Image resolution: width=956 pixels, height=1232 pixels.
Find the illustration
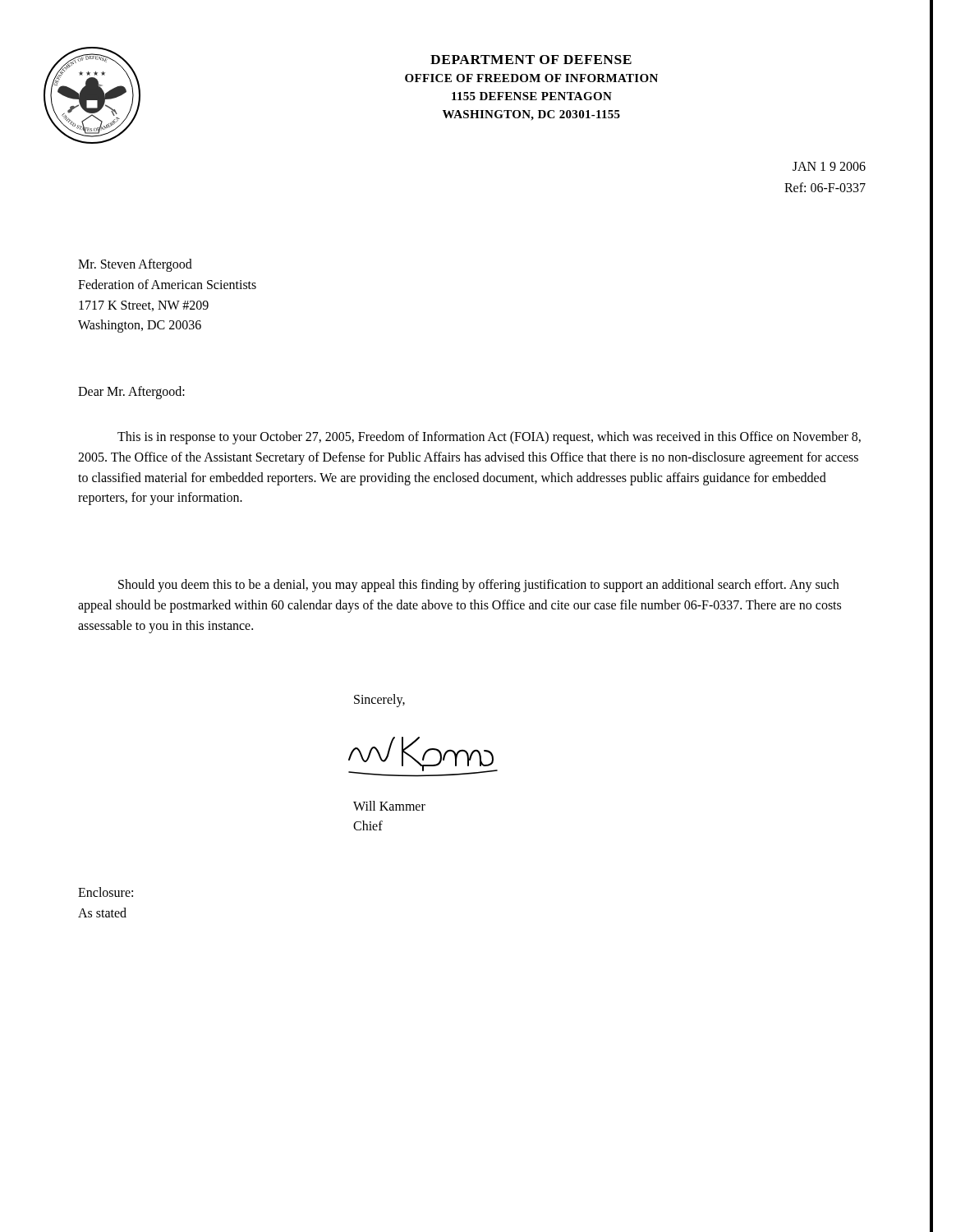[x=423, y=753]
